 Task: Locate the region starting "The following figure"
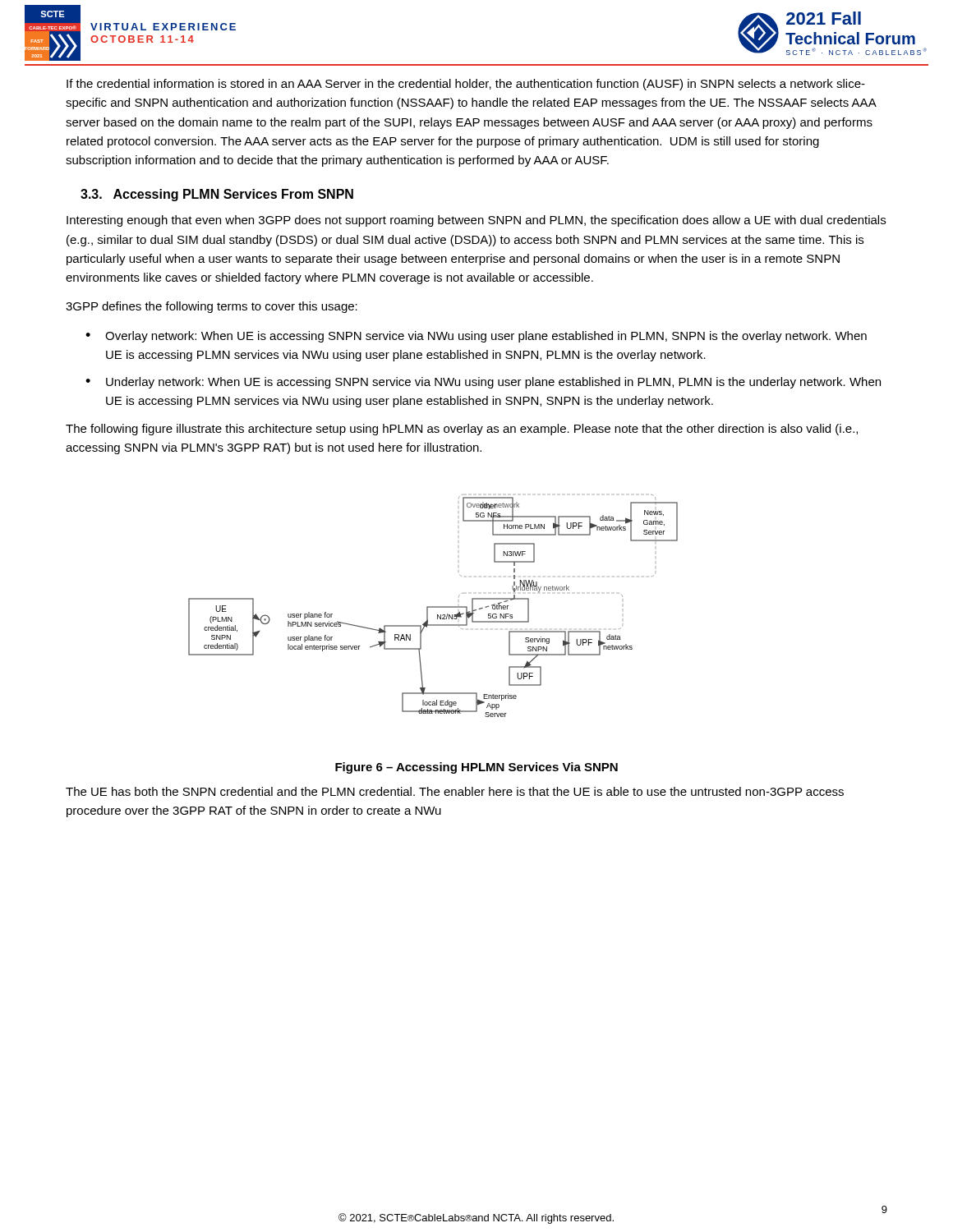point(462,437)
